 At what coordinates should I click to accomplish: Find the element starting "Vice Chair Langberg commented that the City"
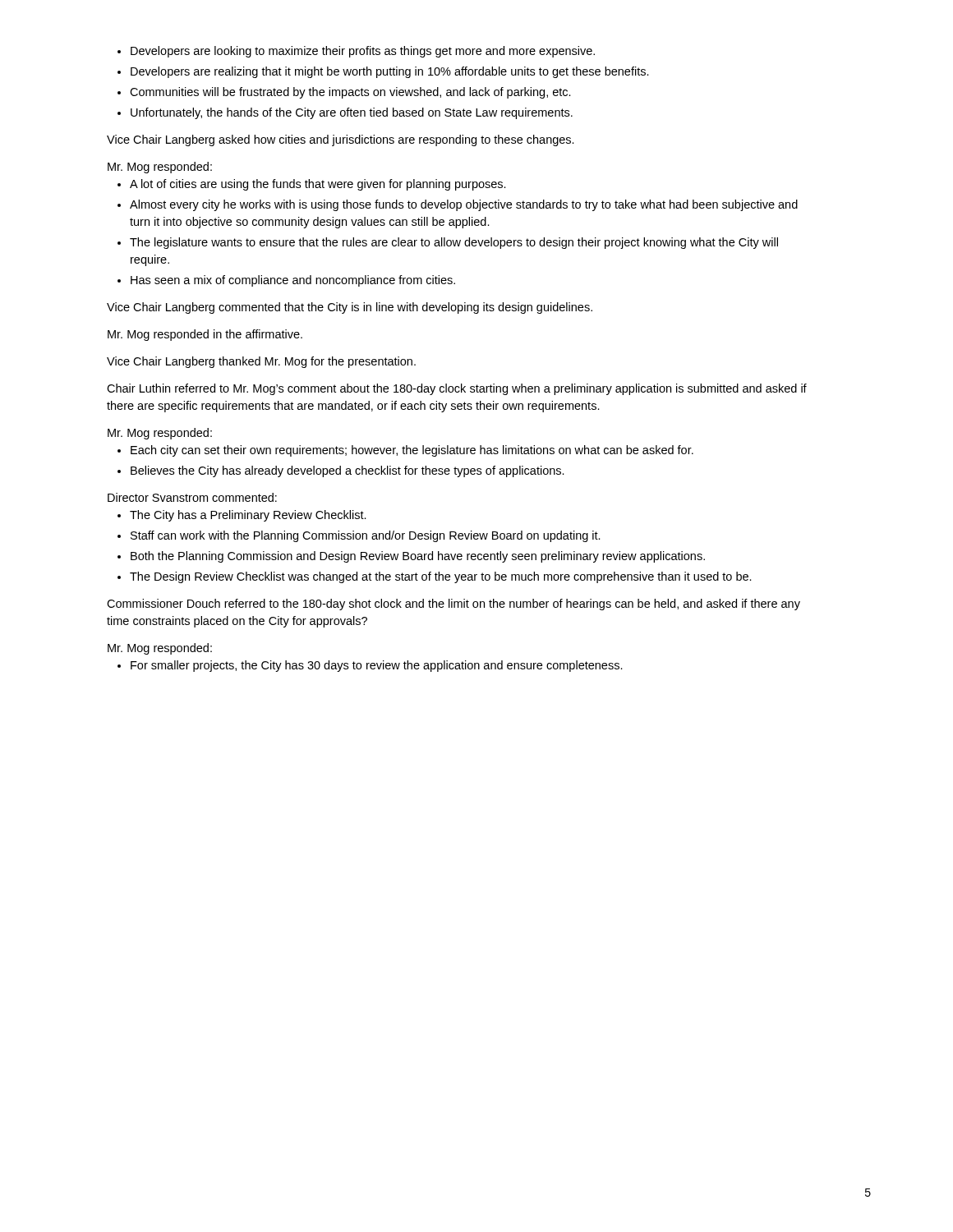point(350,307)
